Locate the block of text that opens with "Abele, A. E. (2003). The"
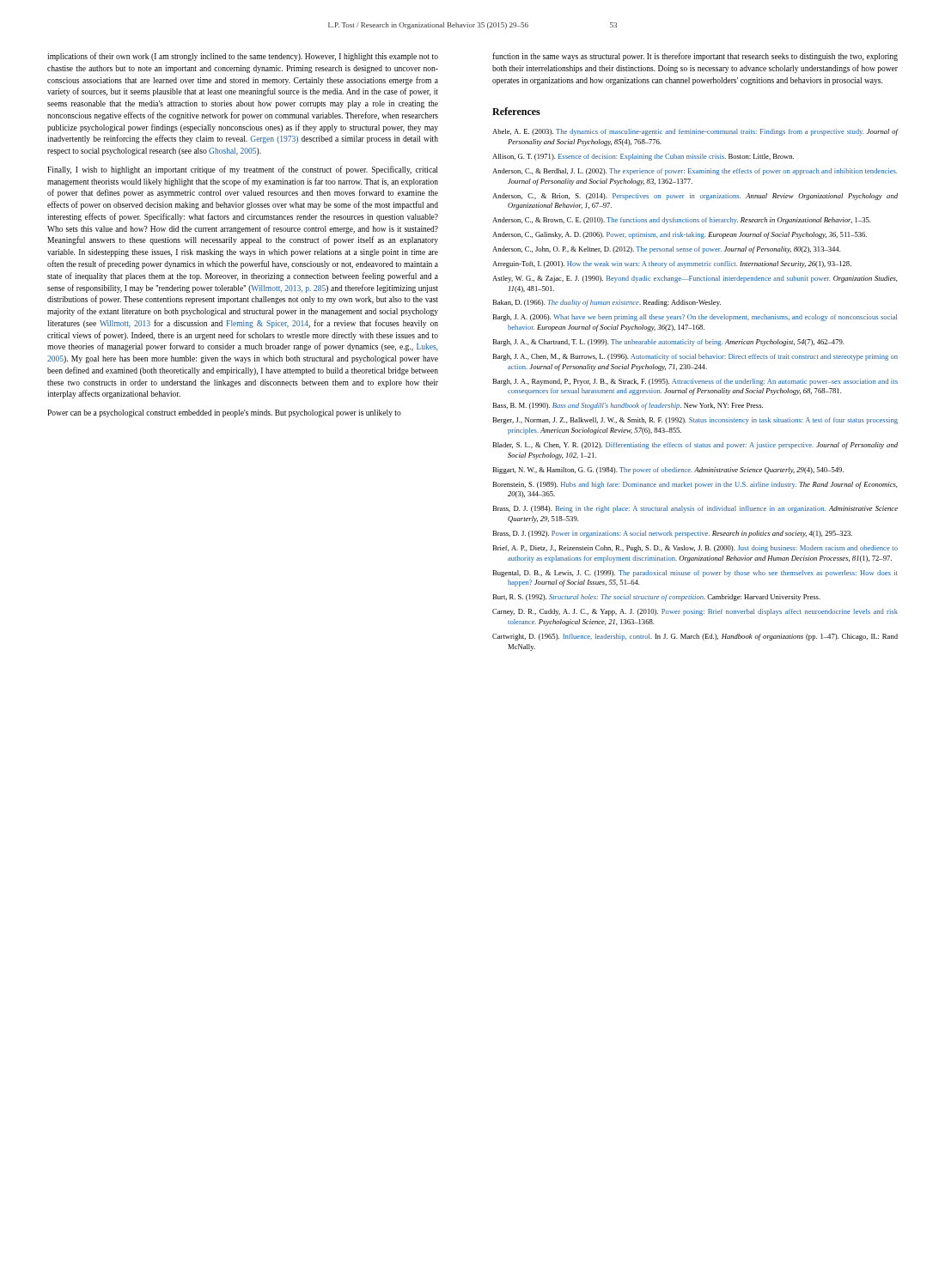 coord(695,137)
